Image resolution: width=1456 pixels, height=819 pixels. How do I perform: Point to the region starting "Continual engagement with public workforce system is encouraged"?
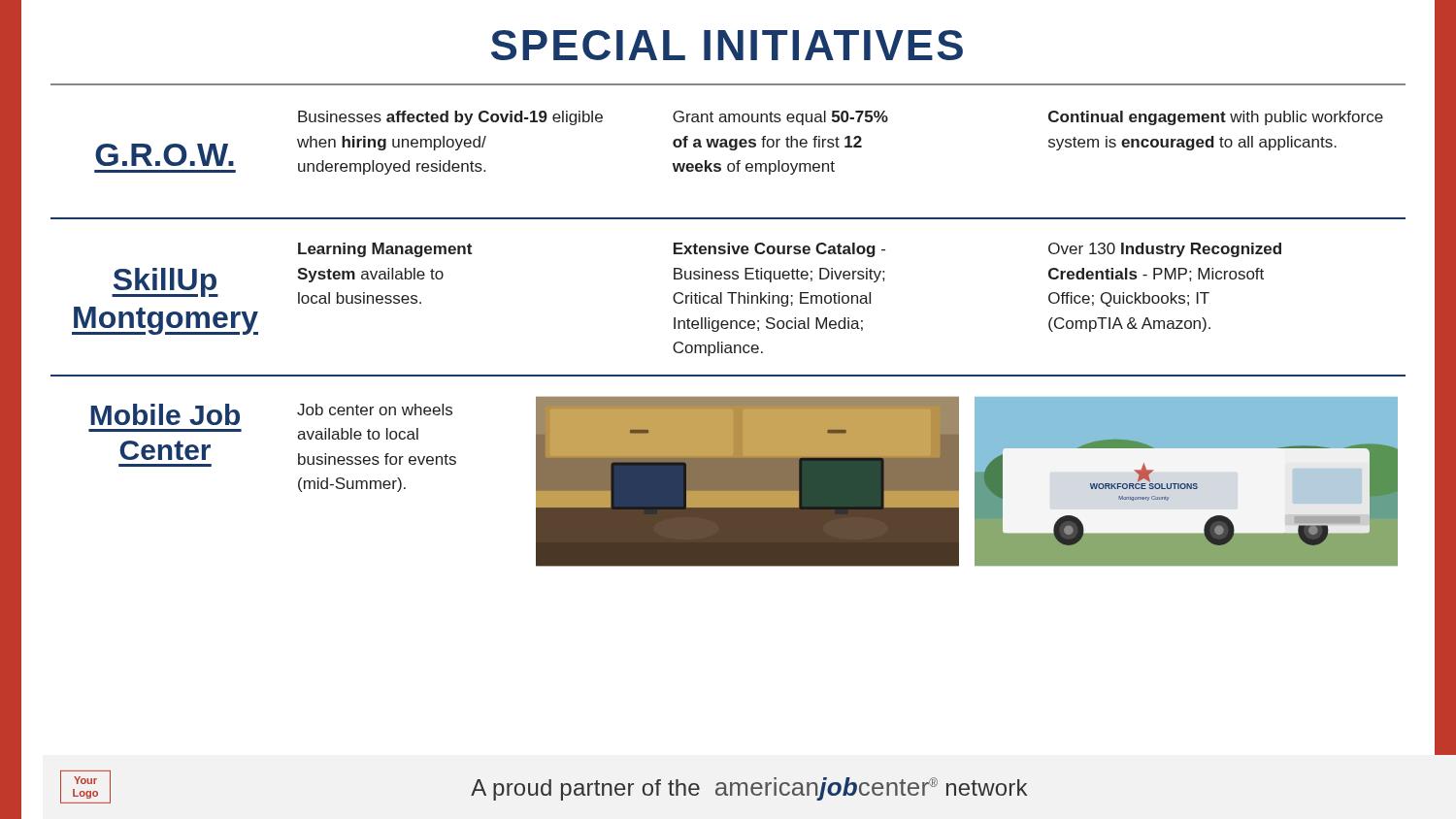[x=1216, y=129]
